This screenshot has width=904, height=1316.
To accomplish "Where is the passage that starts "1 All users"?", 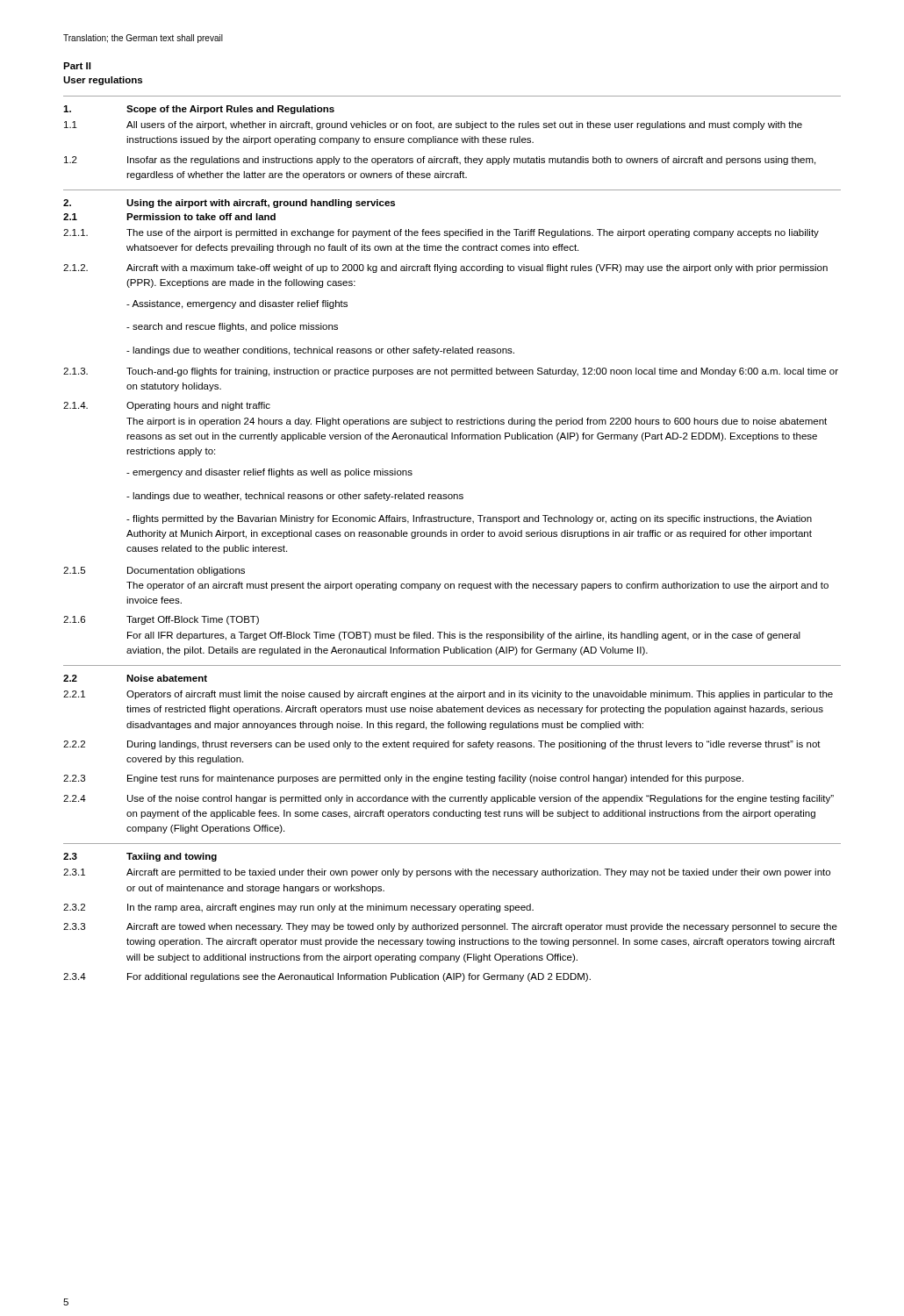I will pos(452,133).
